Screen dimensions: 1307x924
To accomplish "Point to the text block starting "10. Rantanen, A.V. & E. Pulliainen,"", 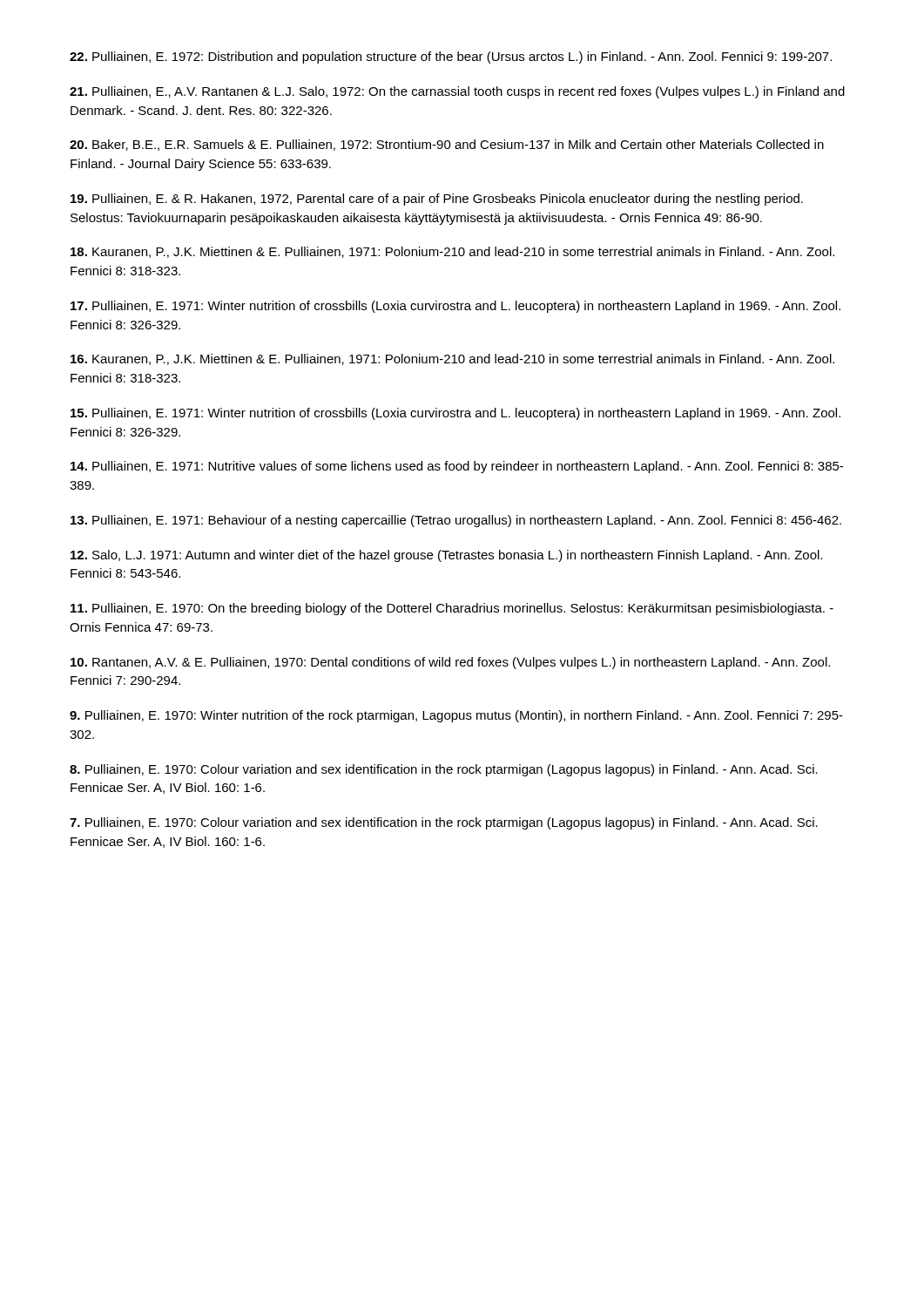I will pyautogui.click(x=450, y=671).
